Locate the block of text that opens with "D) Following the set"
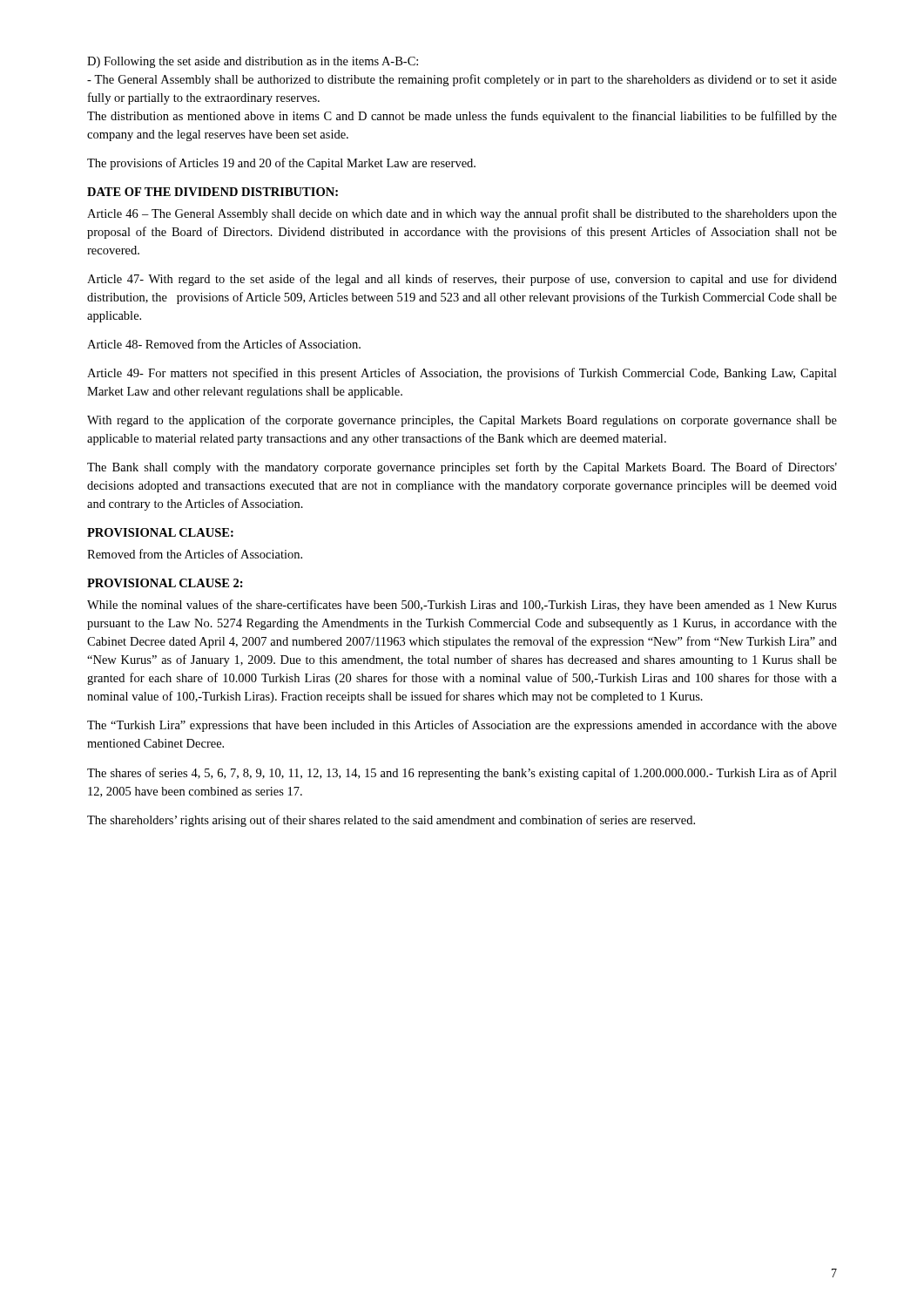 tap(253, 62)
